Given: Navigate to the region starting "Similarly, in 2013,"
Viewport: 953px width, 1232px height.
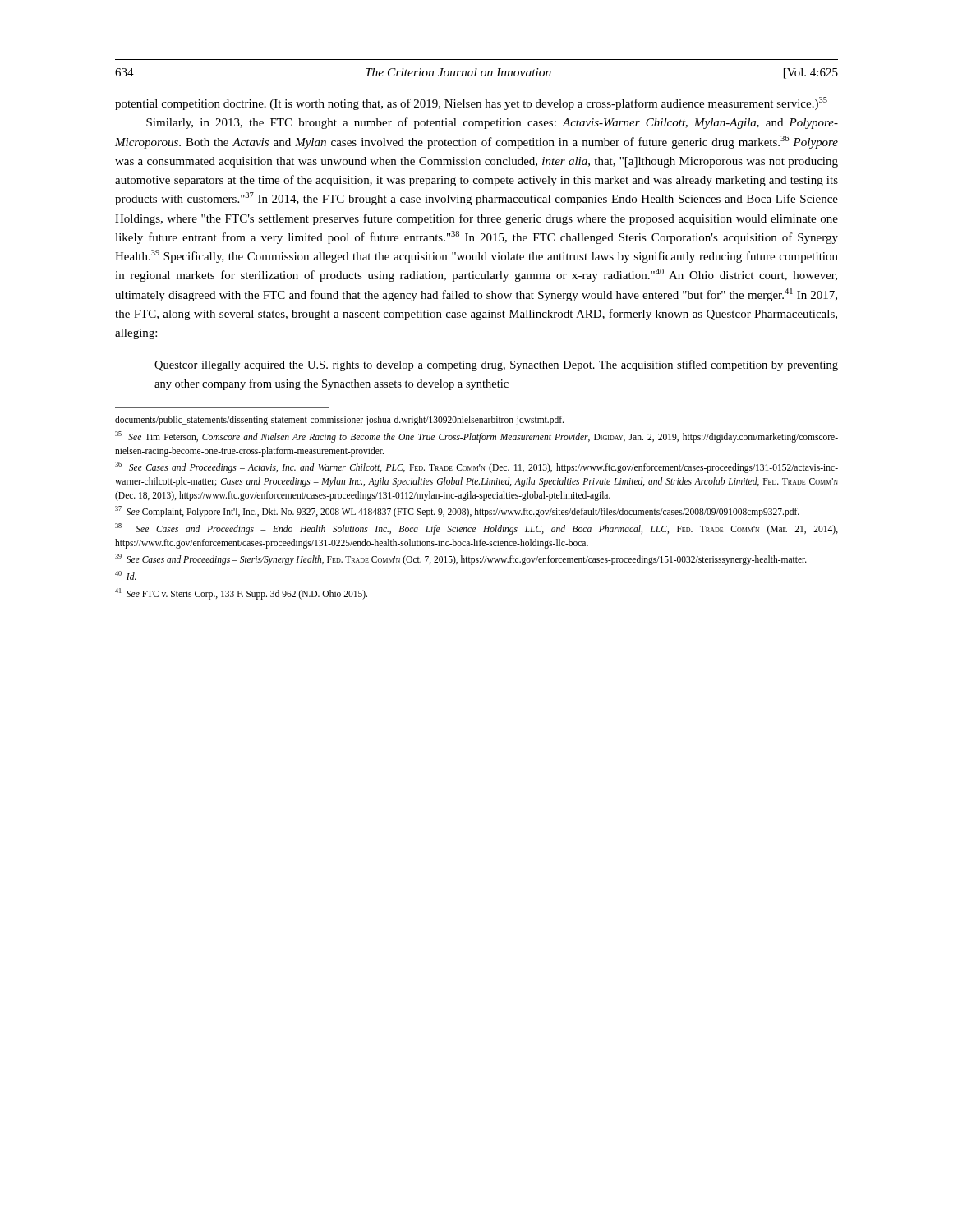Looking at the screenshot, I should click(476, 228).
